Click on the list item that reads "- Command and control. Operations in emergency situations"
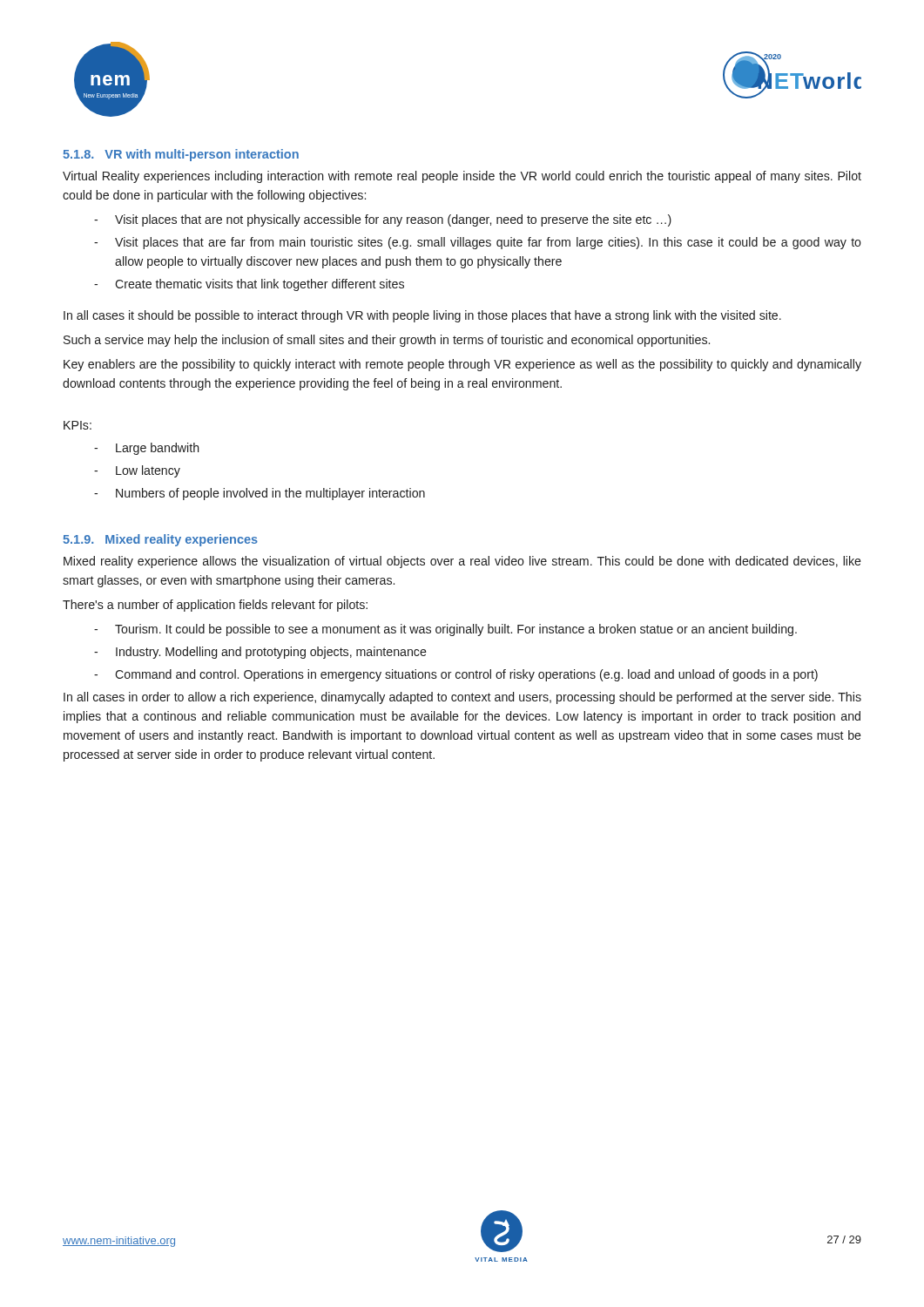The width and height of the screenshot is (924, 1307). [478, 674]
